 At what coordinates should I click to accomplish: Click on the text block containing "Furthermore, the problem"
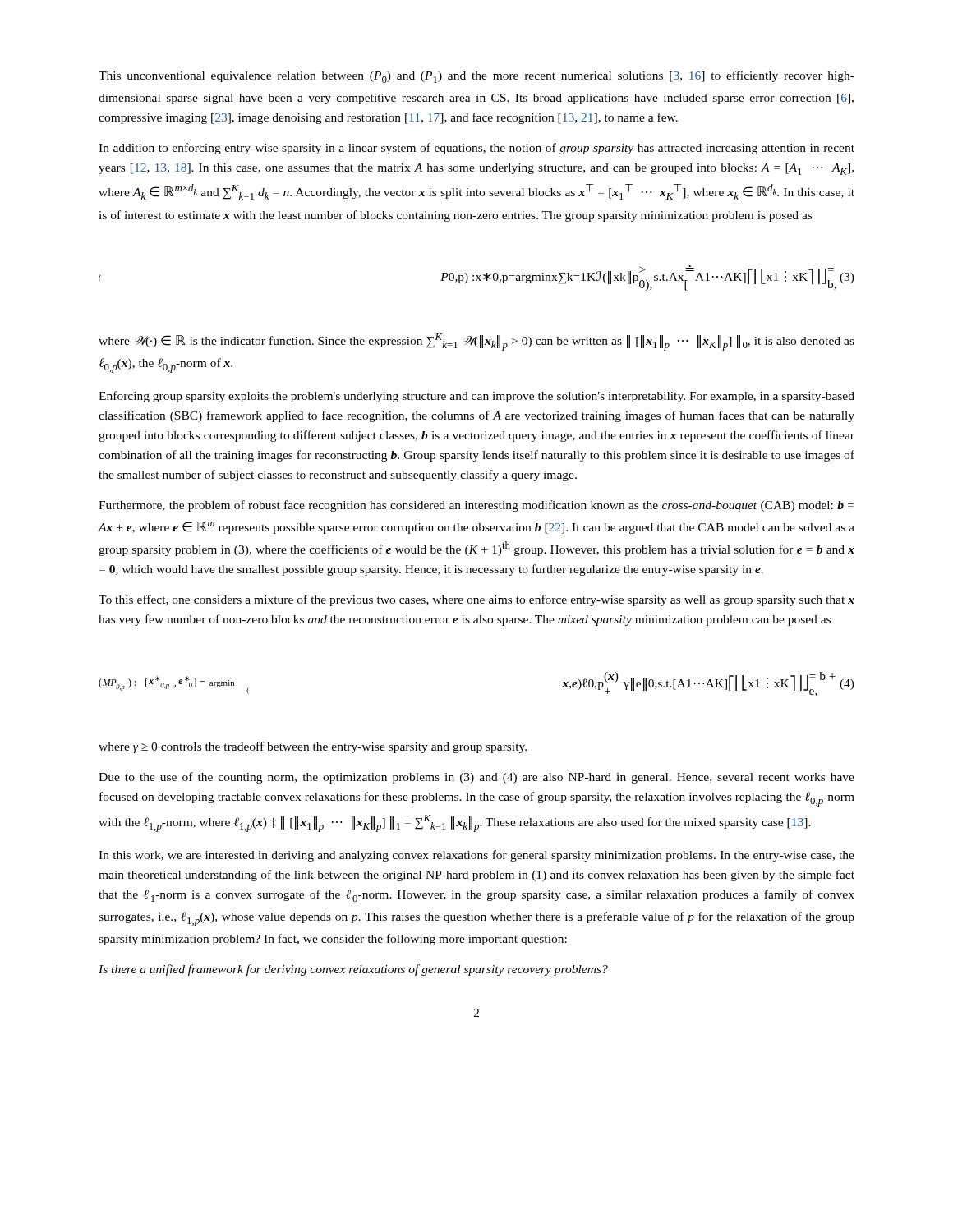[x=476, y=537]
